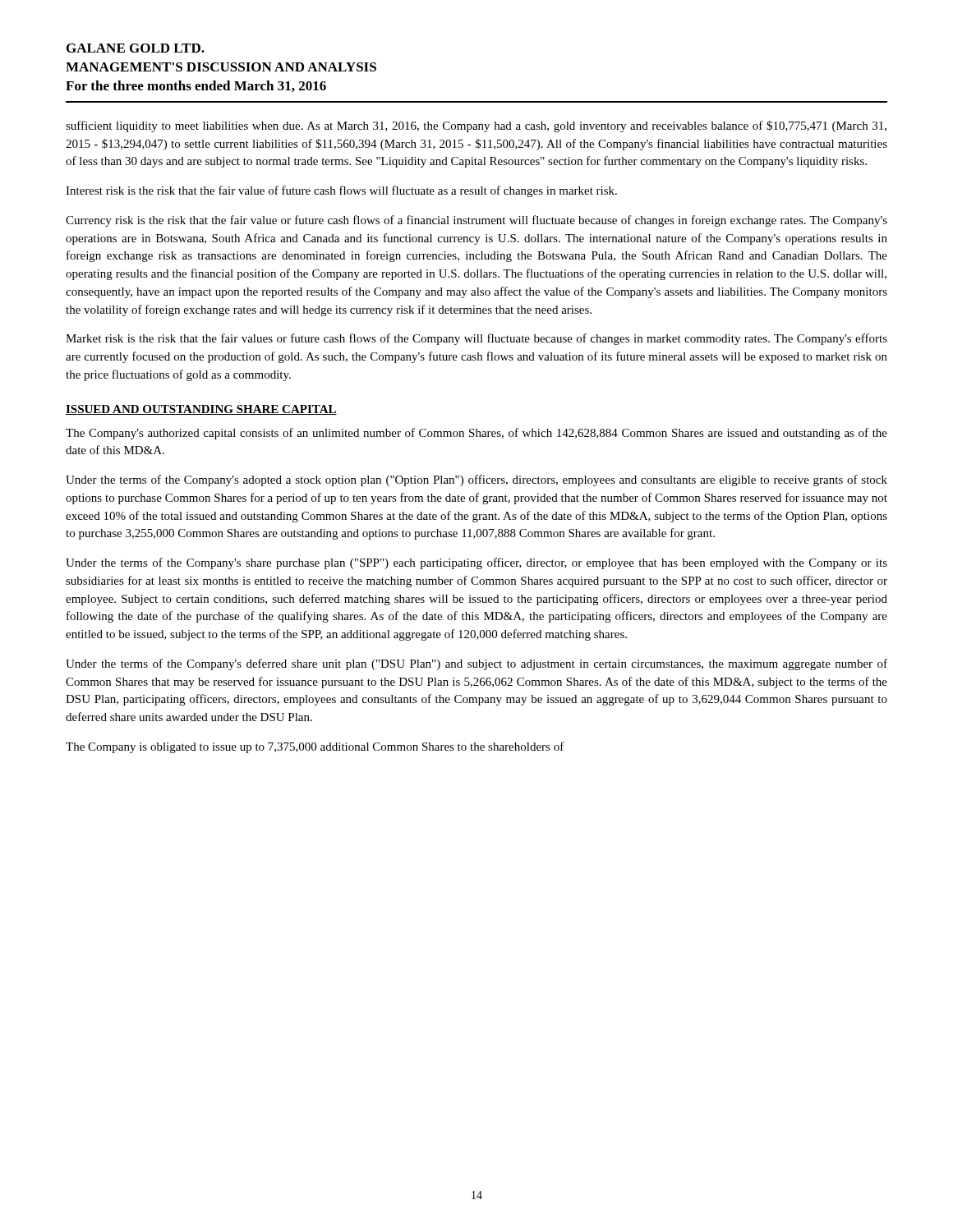Locate the section header that reads "ISSUED AND OUTSTANDING"
The width and height of the screenshot is (953, 1232).
coord(201,409)
